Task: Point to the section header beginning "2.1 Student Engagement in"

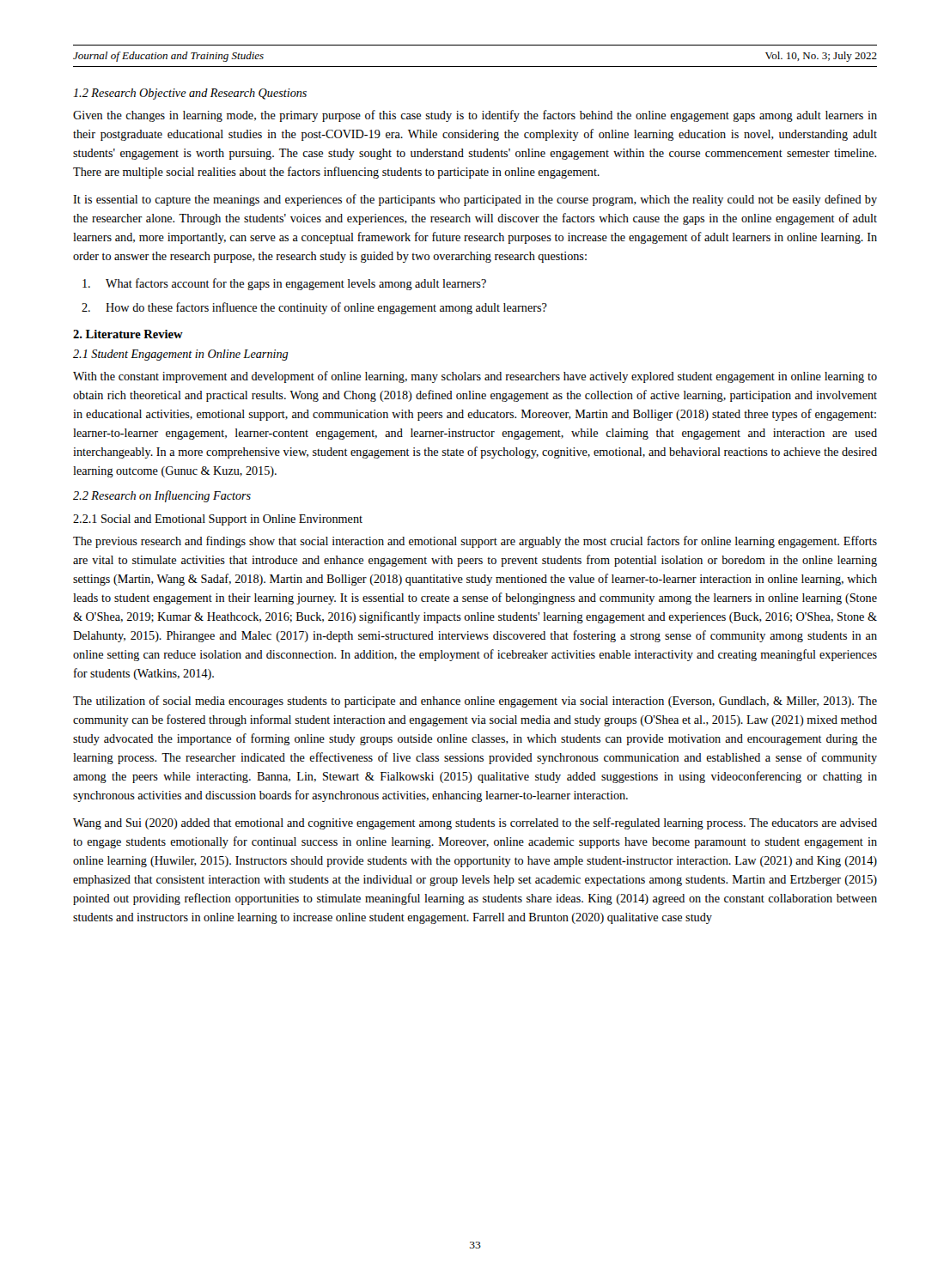Action: pos(181,354)
